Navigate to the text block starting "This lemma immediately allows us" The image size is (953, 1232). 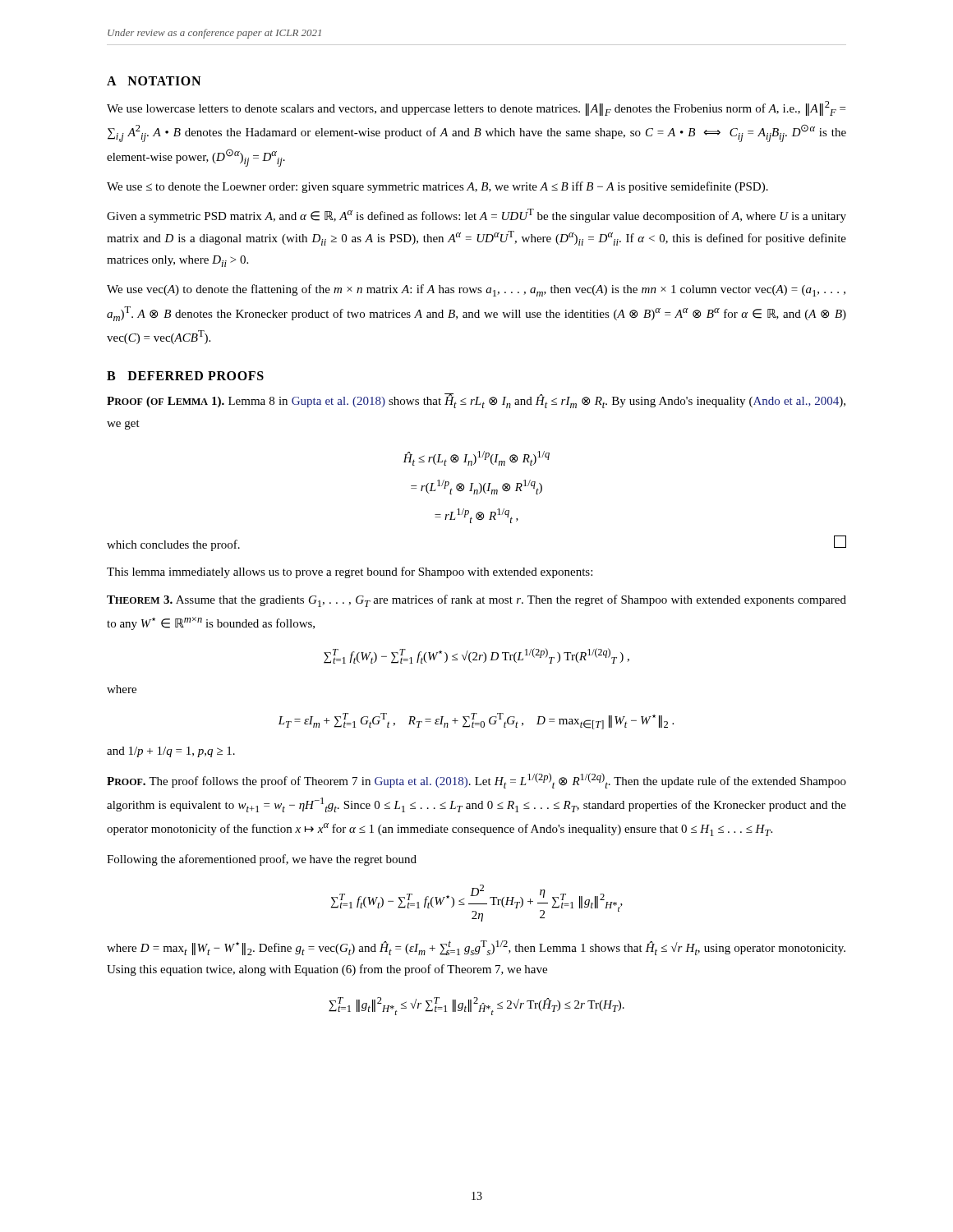click(476, 572)
